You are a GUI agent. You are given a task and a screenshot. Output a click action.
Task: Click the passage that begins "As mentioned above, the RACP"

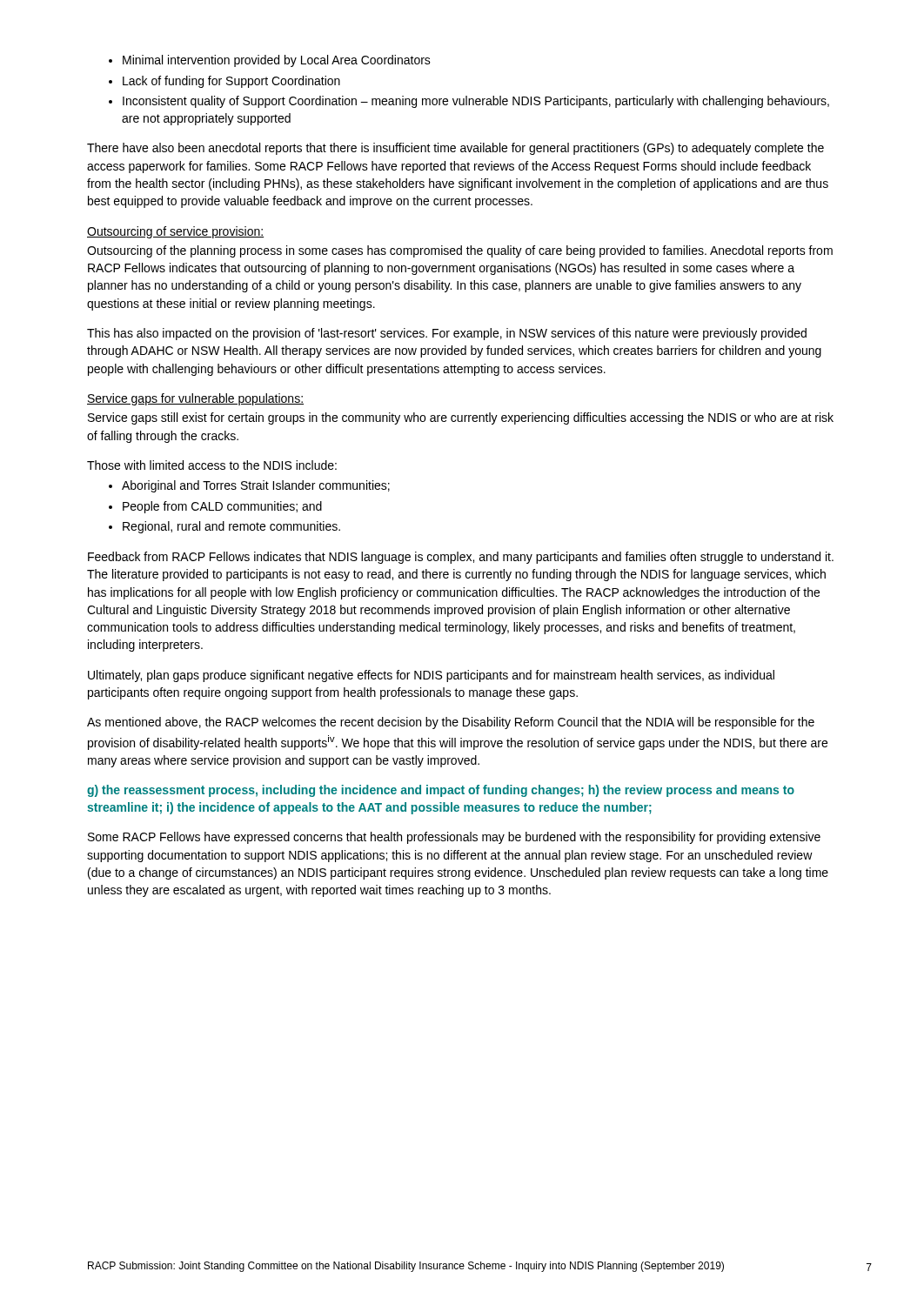point(462,741)
